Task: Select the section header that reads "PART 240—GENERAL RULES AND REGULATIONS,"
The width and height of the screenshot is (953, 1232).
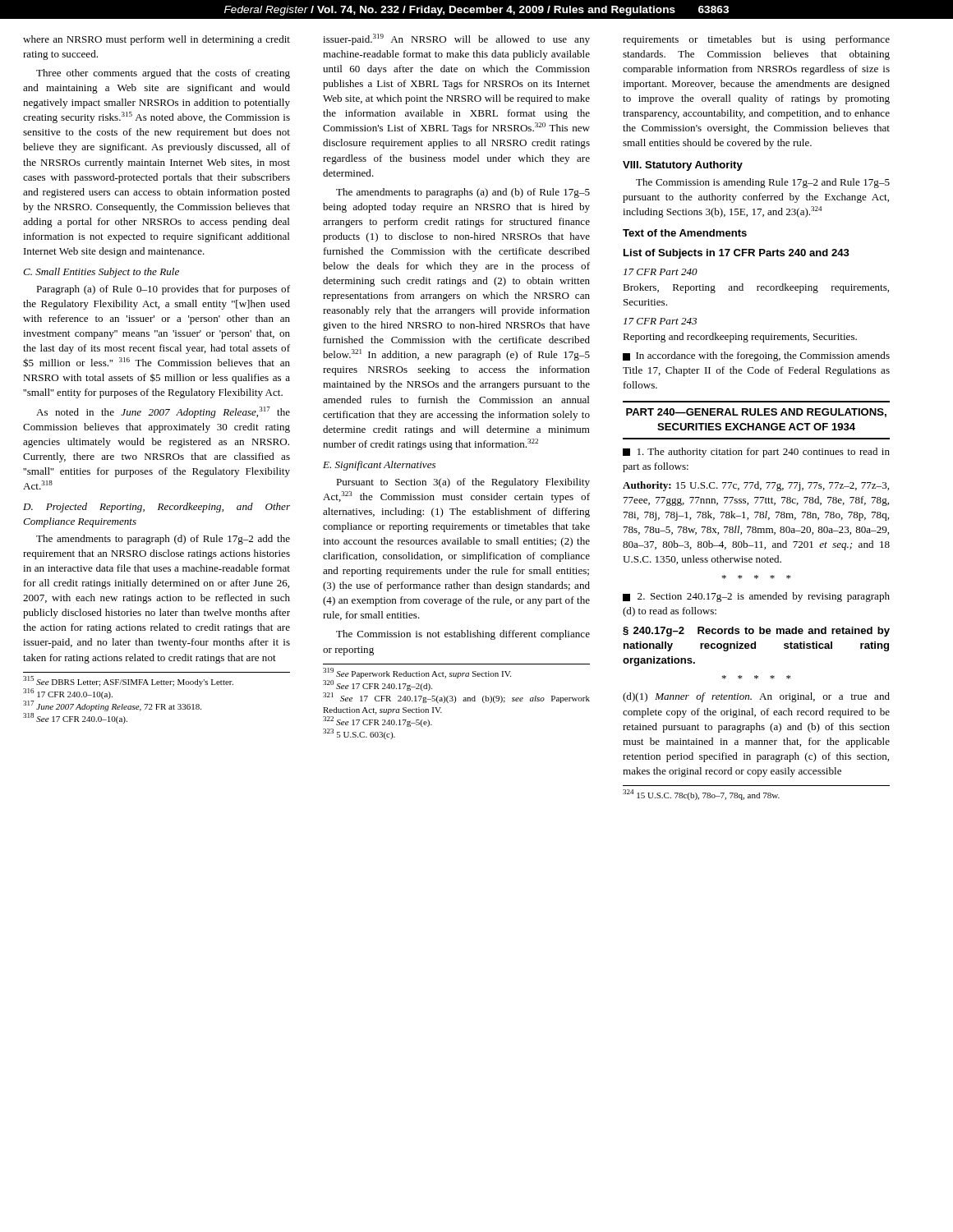Action: pyautogui.click(x=756, y=420)
